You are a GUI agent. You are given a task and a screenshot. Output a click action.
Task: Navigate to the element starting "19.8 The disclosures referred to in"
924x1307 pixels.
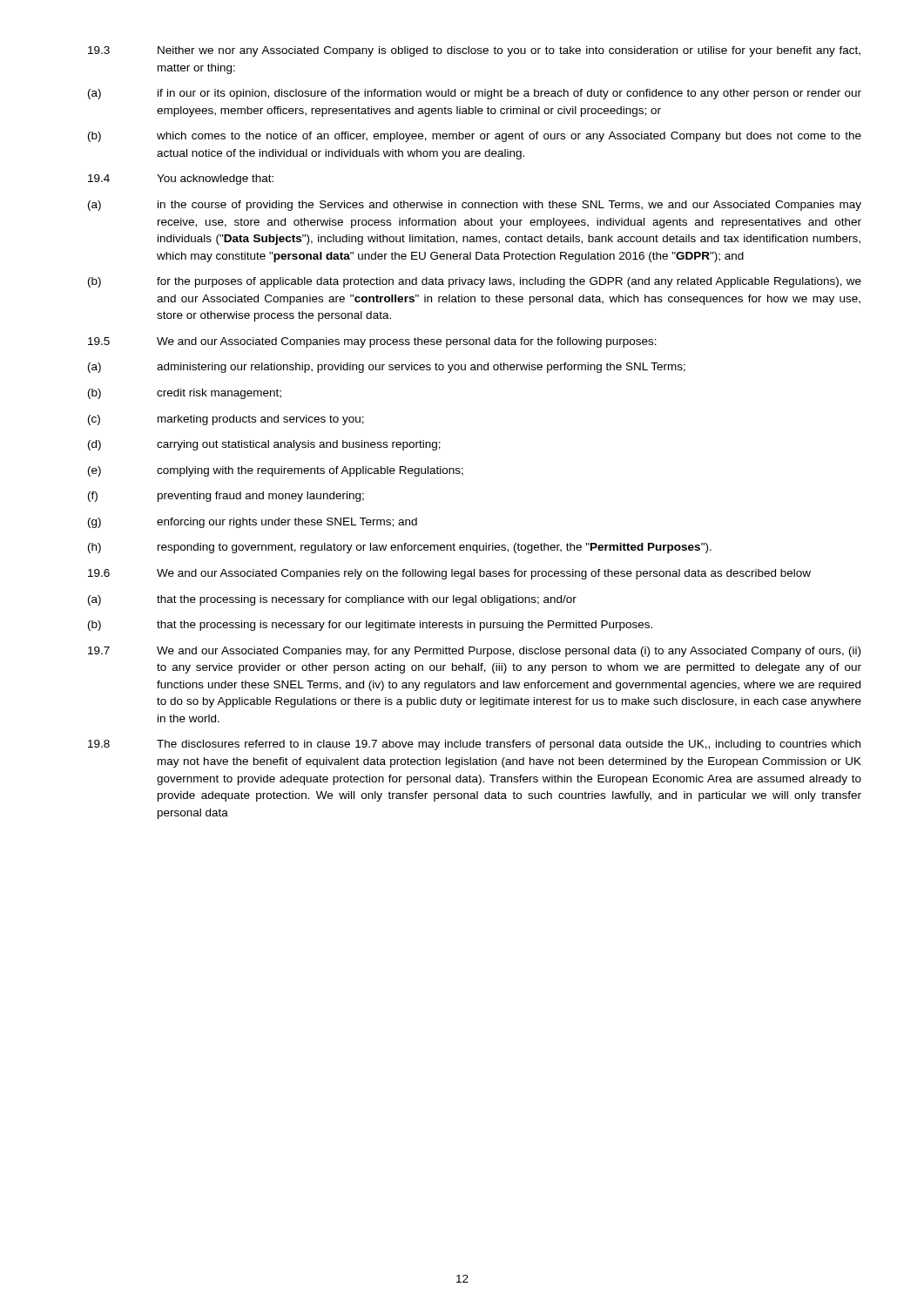point(474,778)
